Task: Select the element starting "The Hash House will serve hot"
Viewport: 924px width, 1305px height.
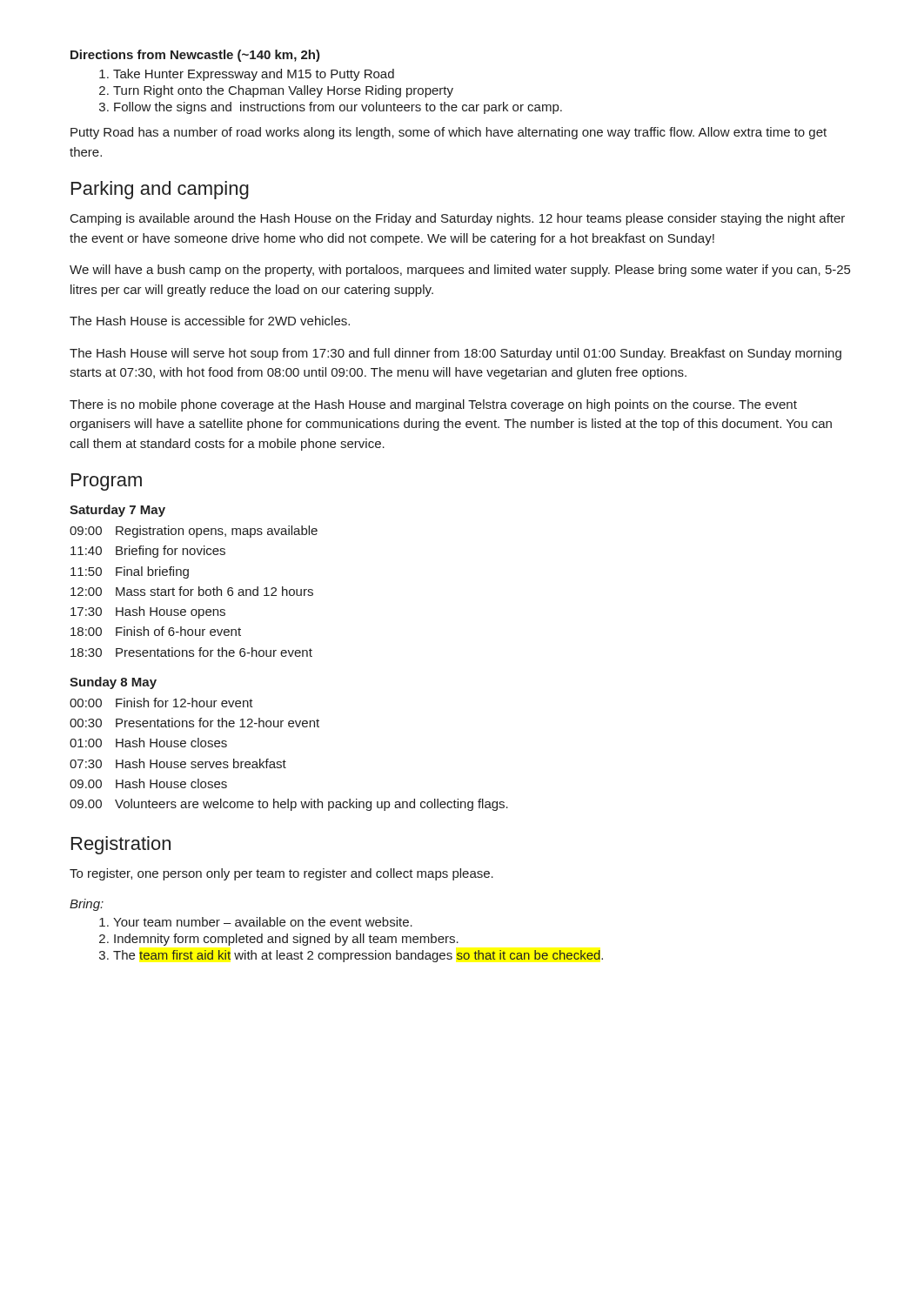Action: [456, 362]
